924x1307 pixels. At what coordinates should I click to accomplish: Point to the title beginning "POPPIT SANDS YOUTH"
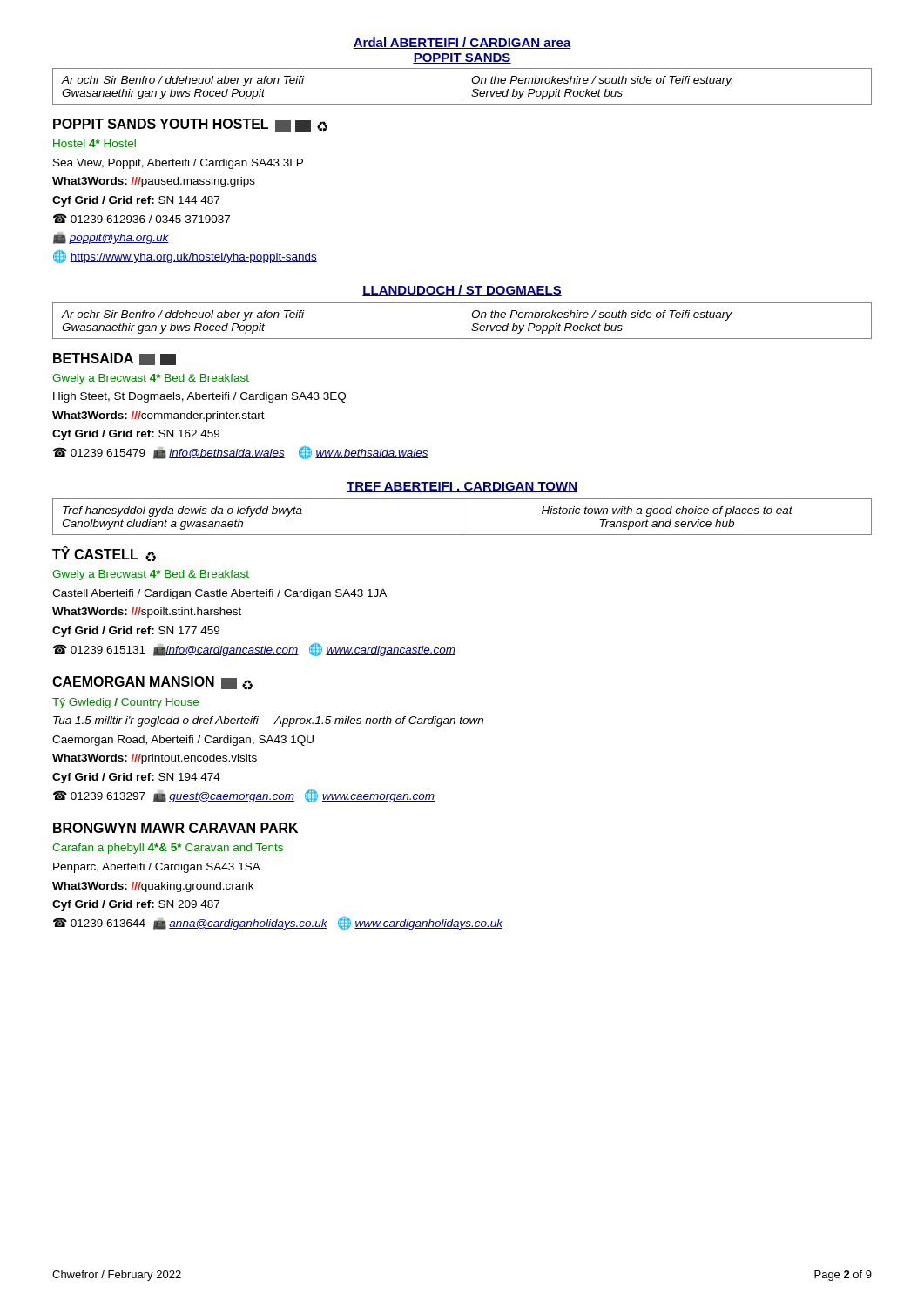(x=192, y=125)
